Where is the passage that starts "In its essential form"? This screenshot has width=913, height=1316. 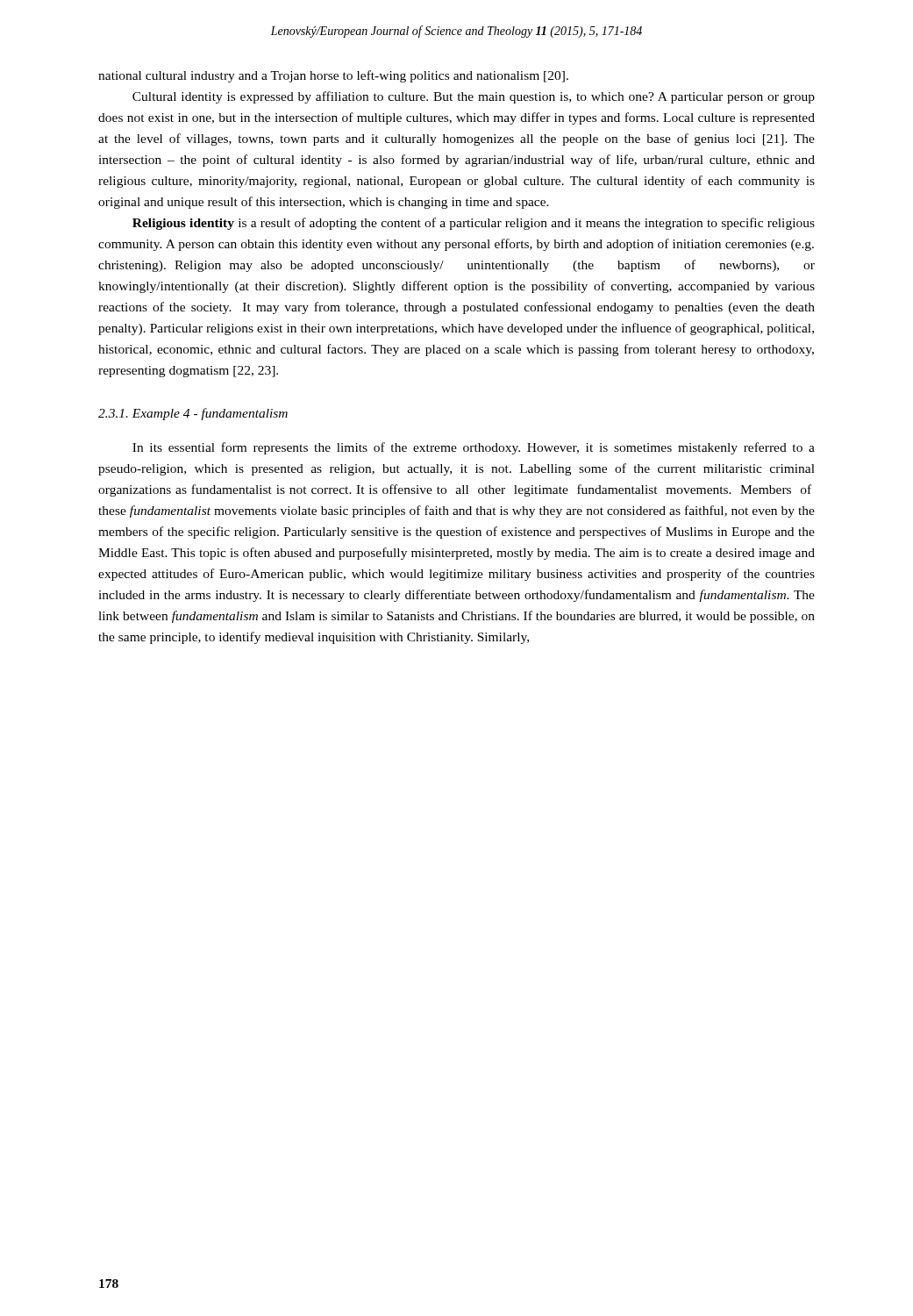point(456,542)
